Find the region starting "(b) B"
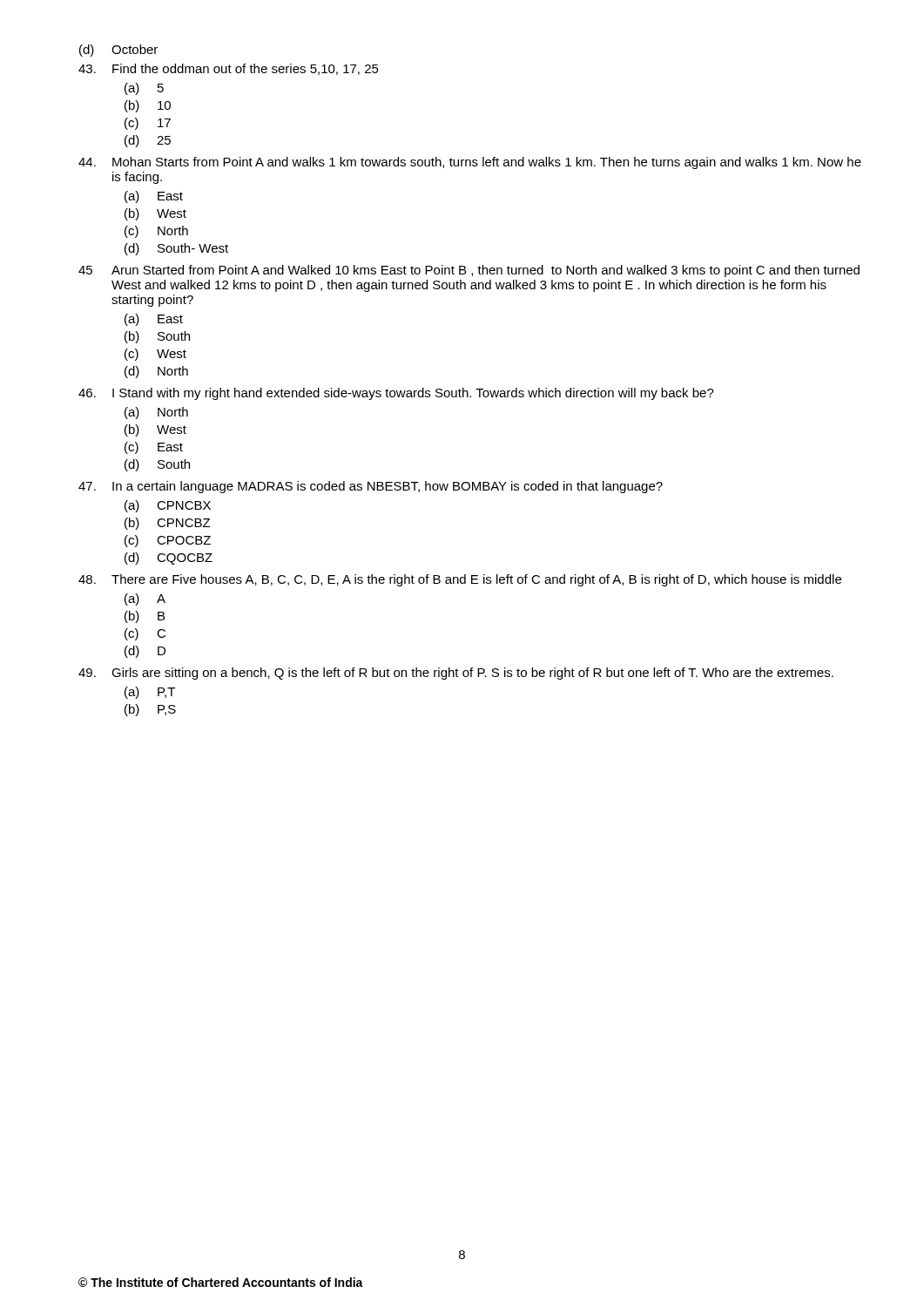This screenshot has width=924, height=1307. 134,616
